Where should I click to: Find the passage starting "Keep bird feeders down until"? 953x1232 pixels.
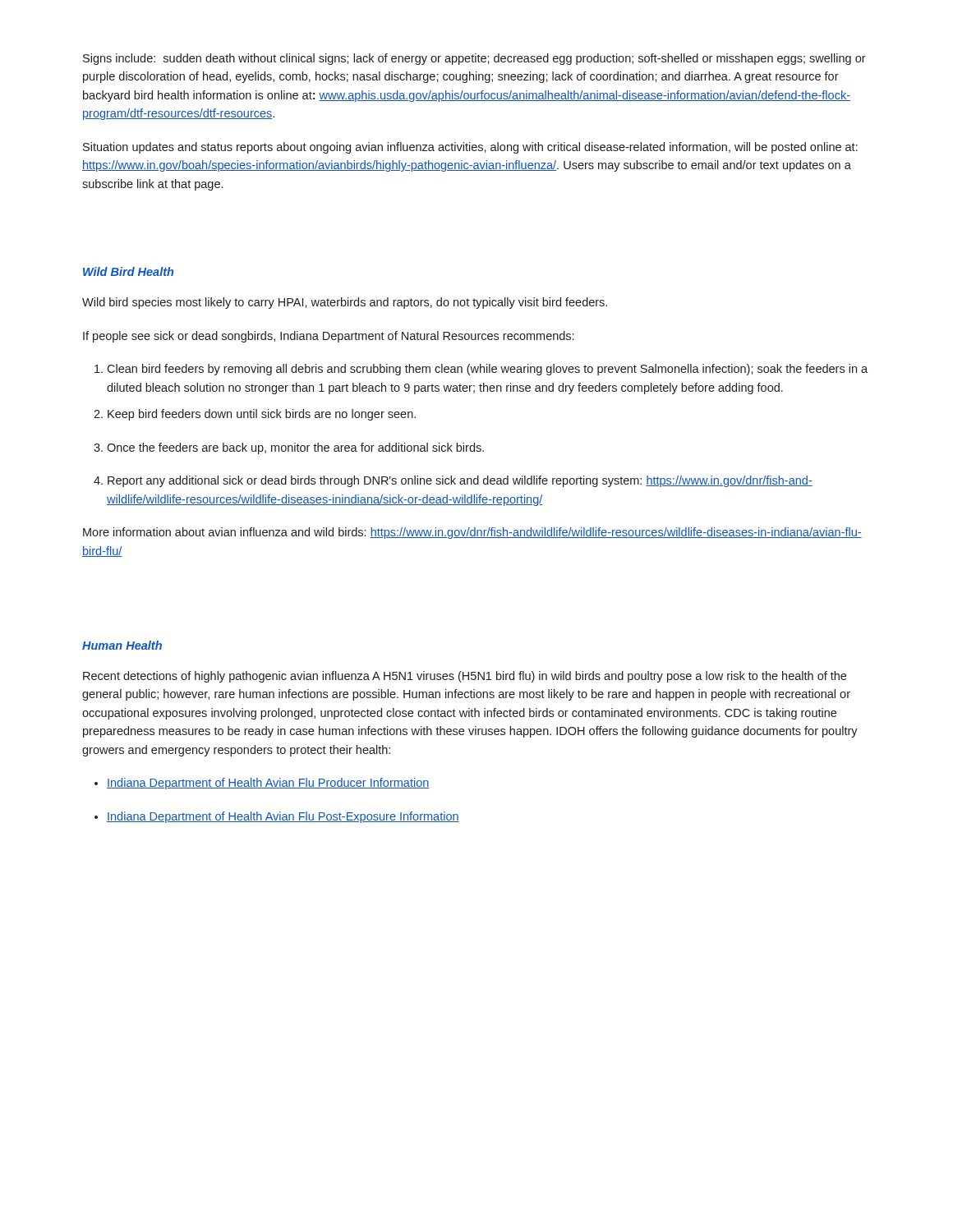262,414
